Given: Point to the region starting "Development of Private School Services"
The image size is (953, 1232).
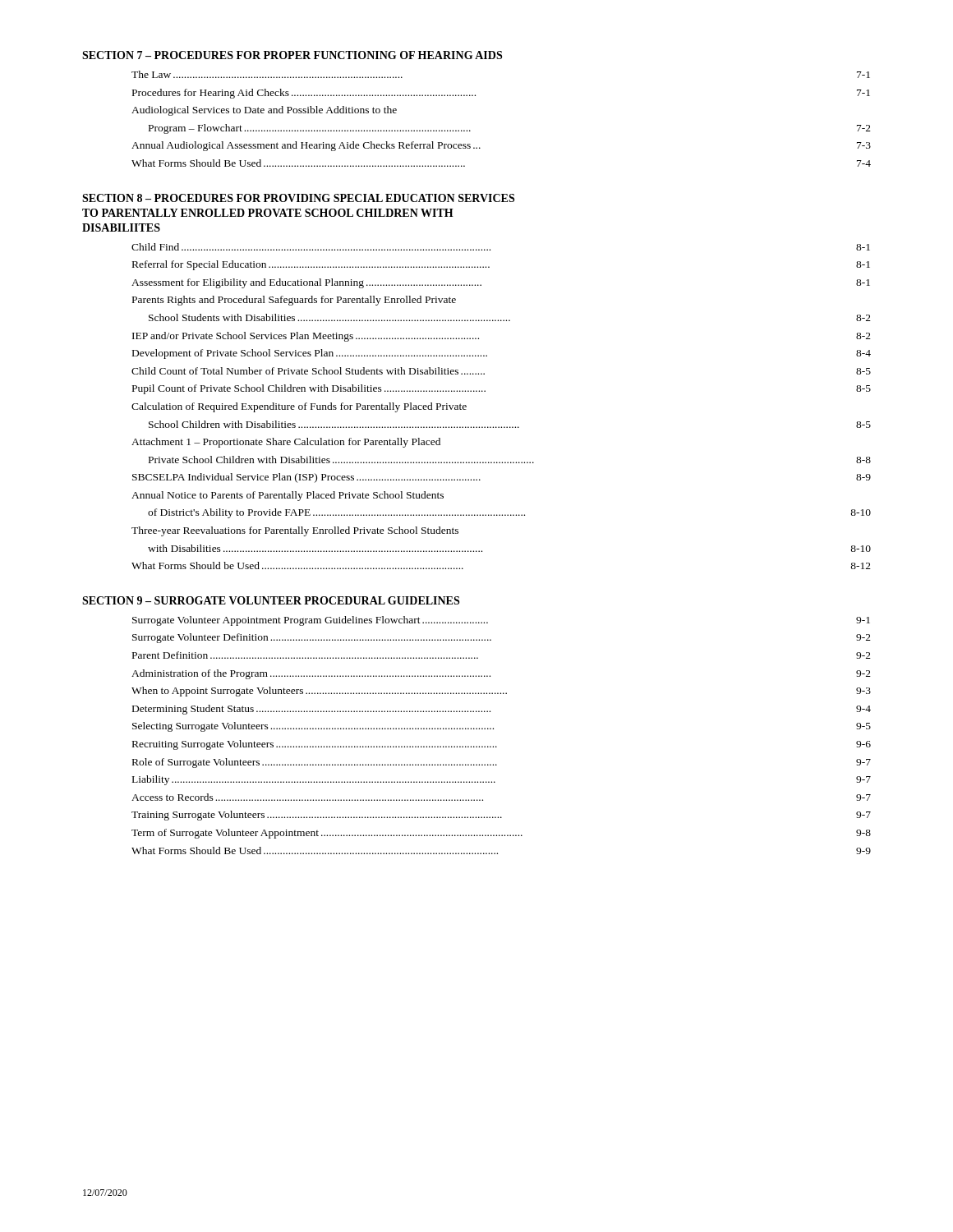Looking at the screenshot, I should (x=307, y=354).
